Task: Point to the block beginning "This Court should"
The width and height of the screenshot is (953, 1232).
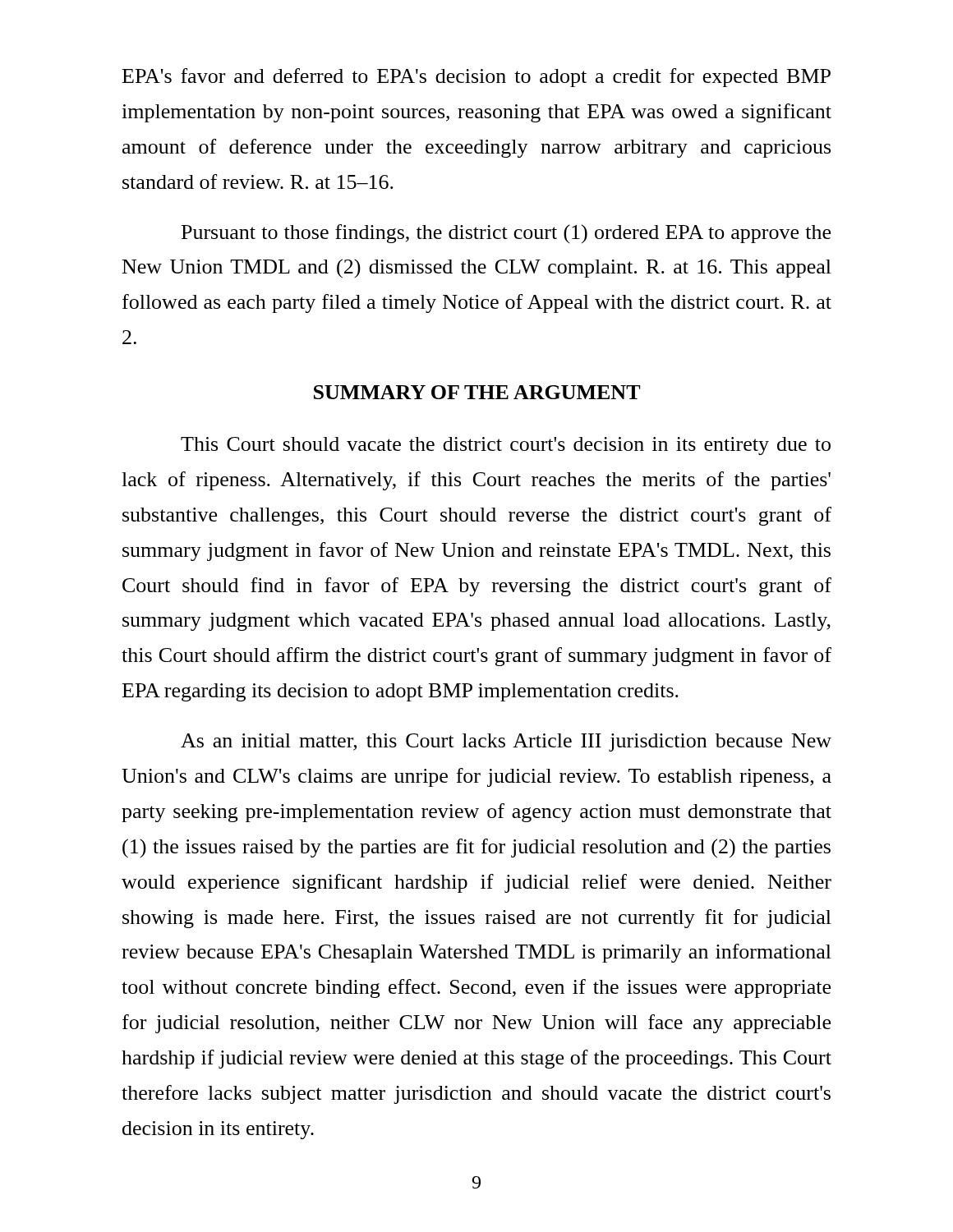Action: pyautogui.click(x=476, y=568)
